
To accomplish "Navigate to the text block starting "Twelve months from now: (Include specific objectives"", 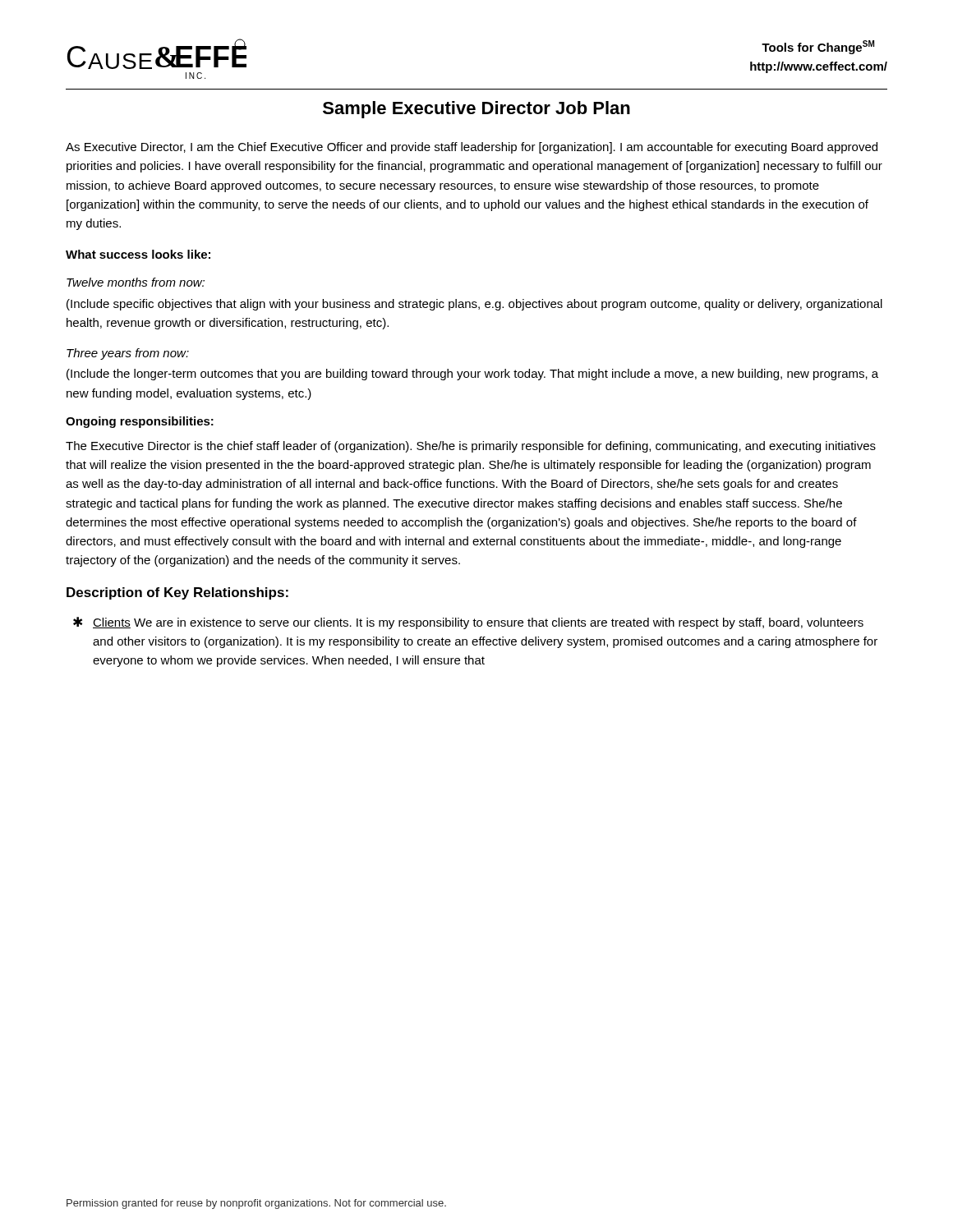I will click(x=476, y=301).
